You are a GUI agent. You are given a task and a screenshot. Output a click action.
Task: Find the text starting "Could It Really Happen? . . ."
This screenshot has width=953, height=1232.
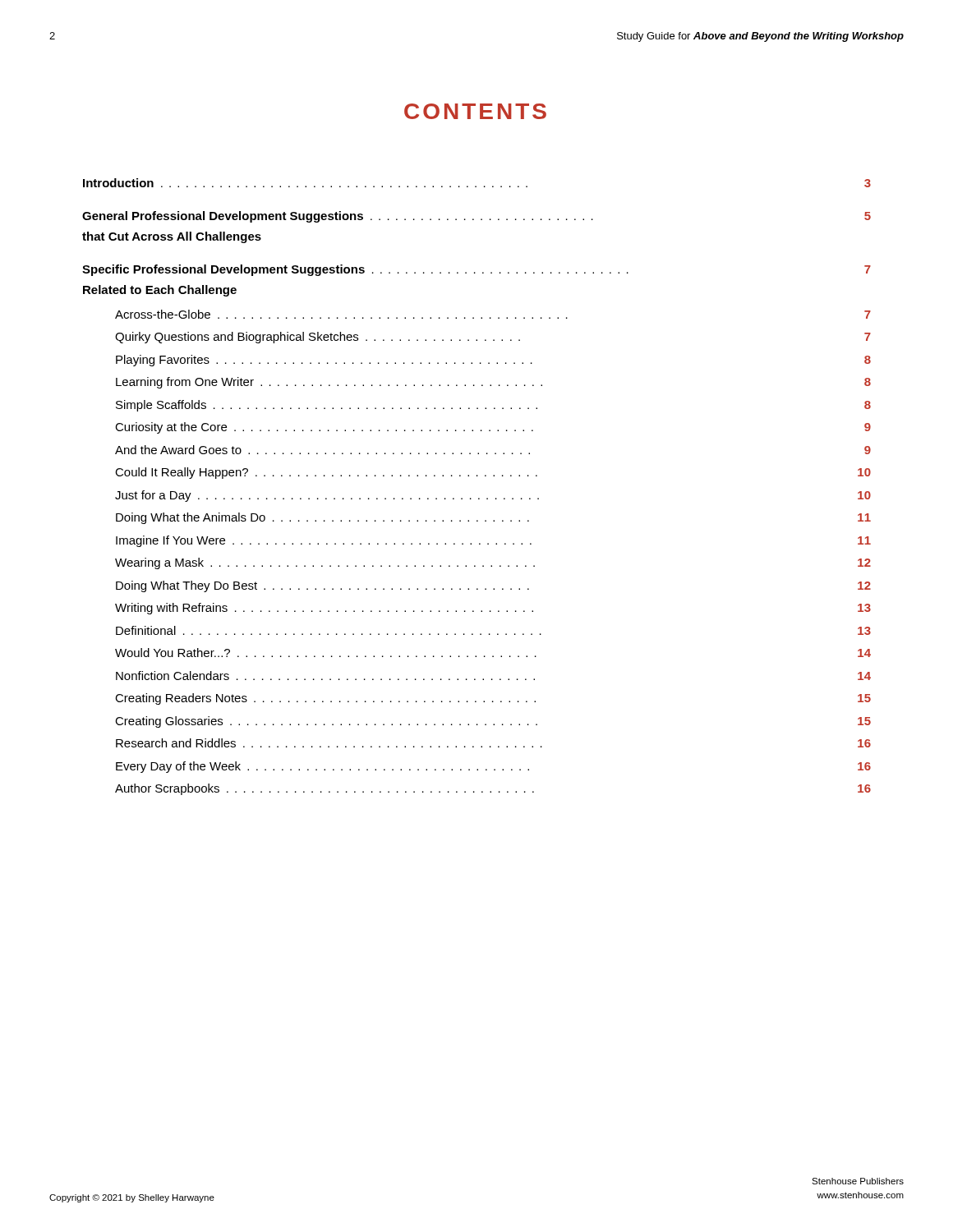(x=493, y=472)
